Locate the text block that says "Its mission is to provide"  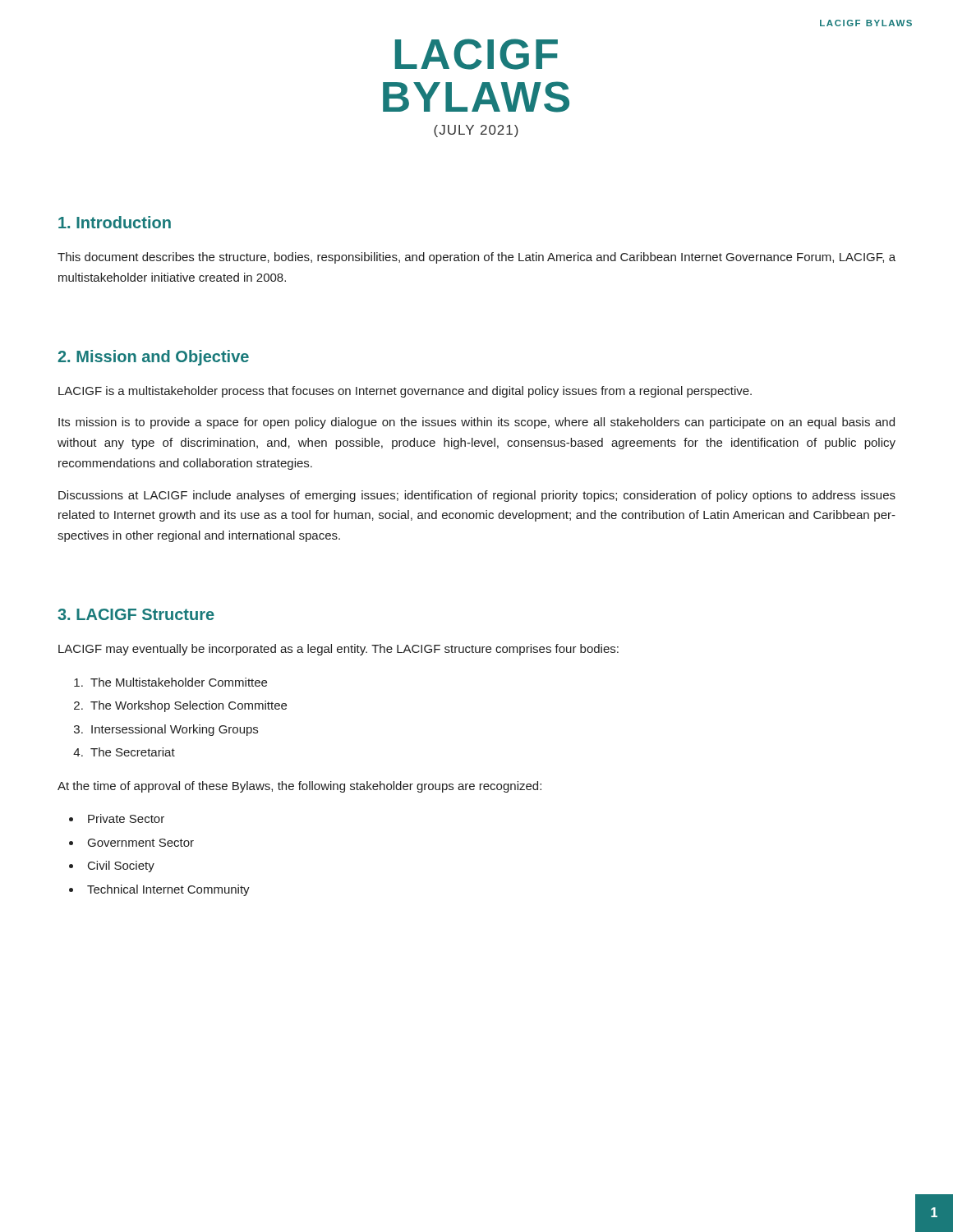point(476,442)
